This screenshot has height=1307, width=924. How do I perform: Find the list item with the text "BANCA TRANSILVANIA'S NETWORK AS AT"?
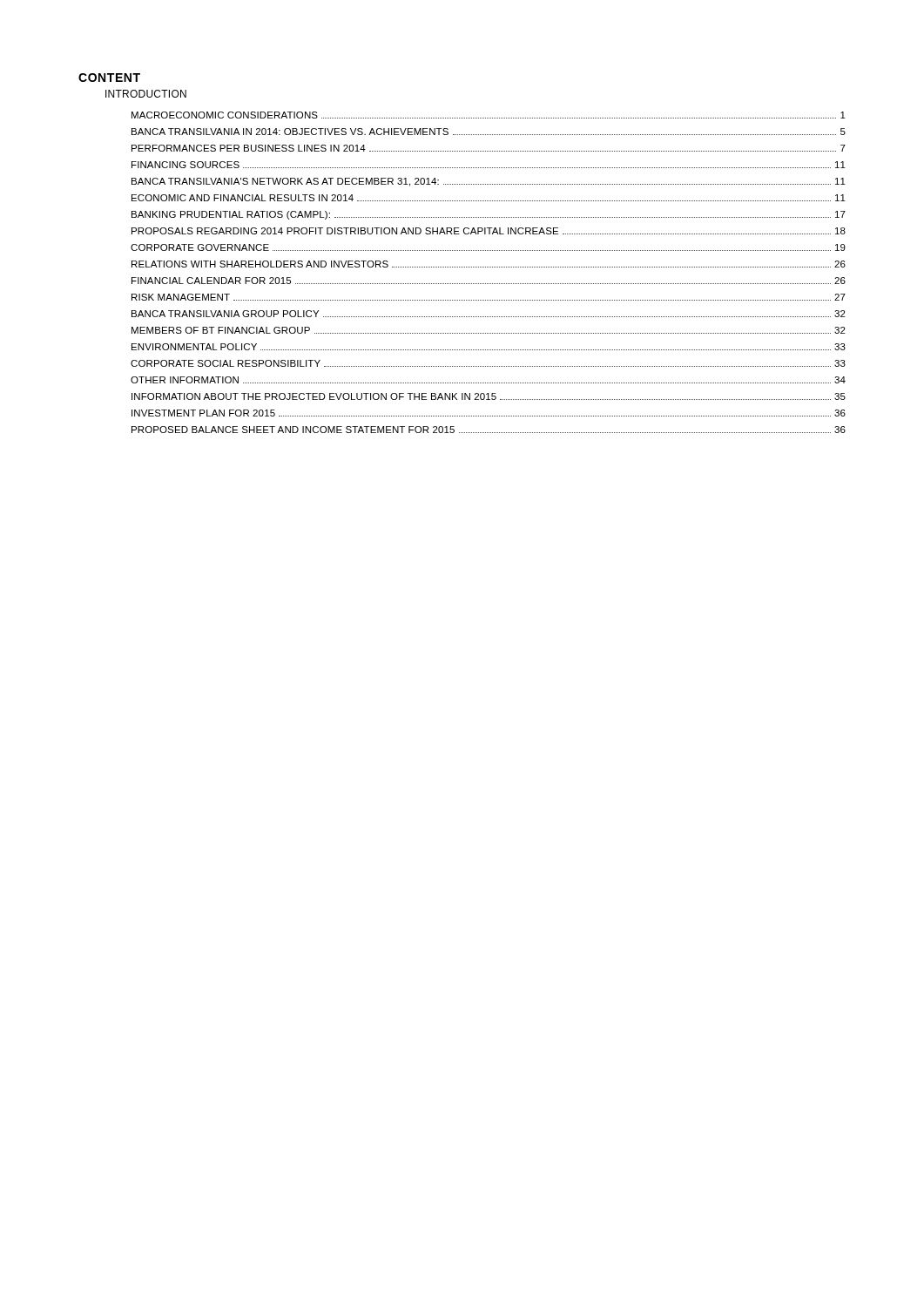[x=488, y=181]
